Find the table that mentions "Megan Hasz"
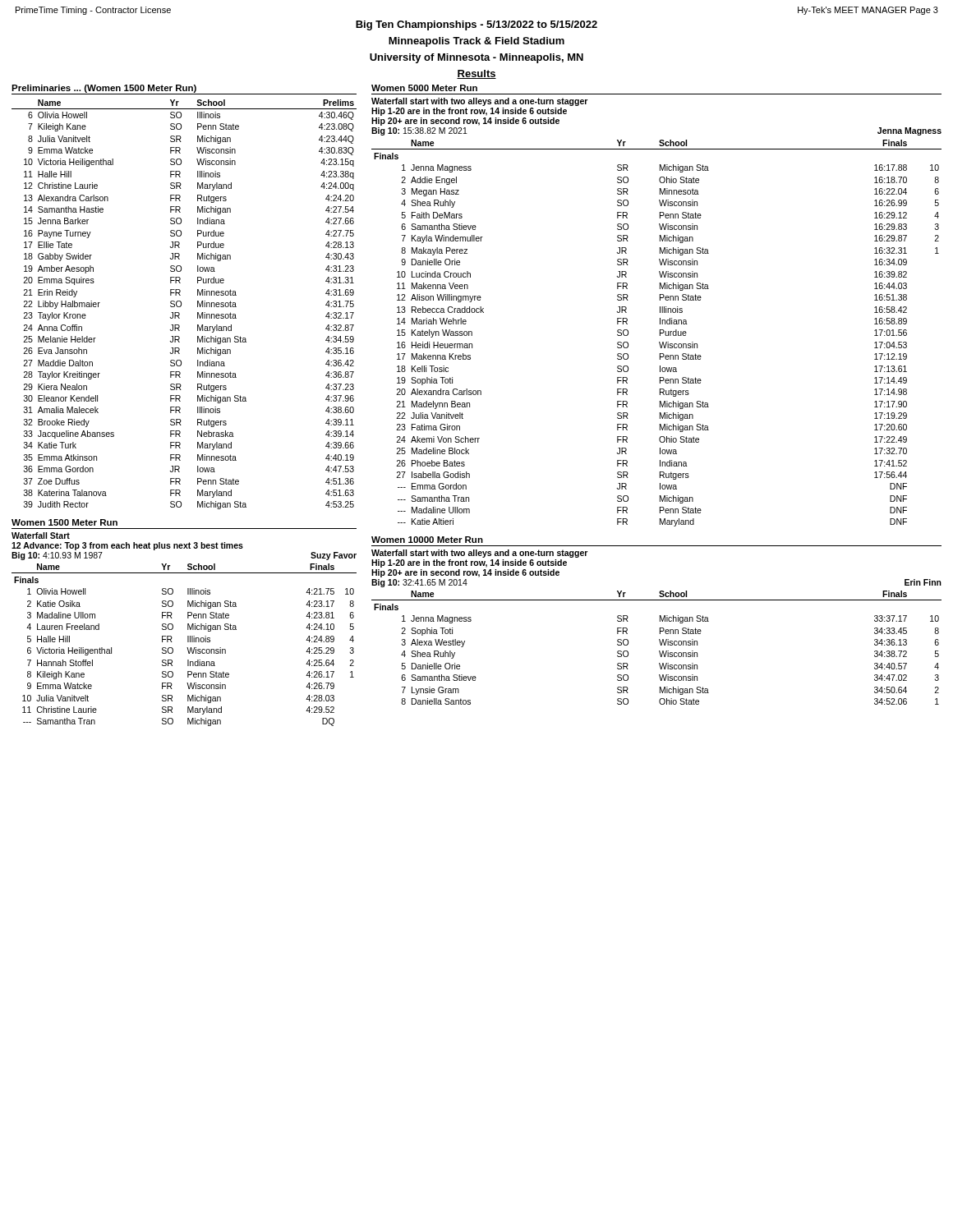The height and width of the screenshot is (1232, 953). coord(656,332)
